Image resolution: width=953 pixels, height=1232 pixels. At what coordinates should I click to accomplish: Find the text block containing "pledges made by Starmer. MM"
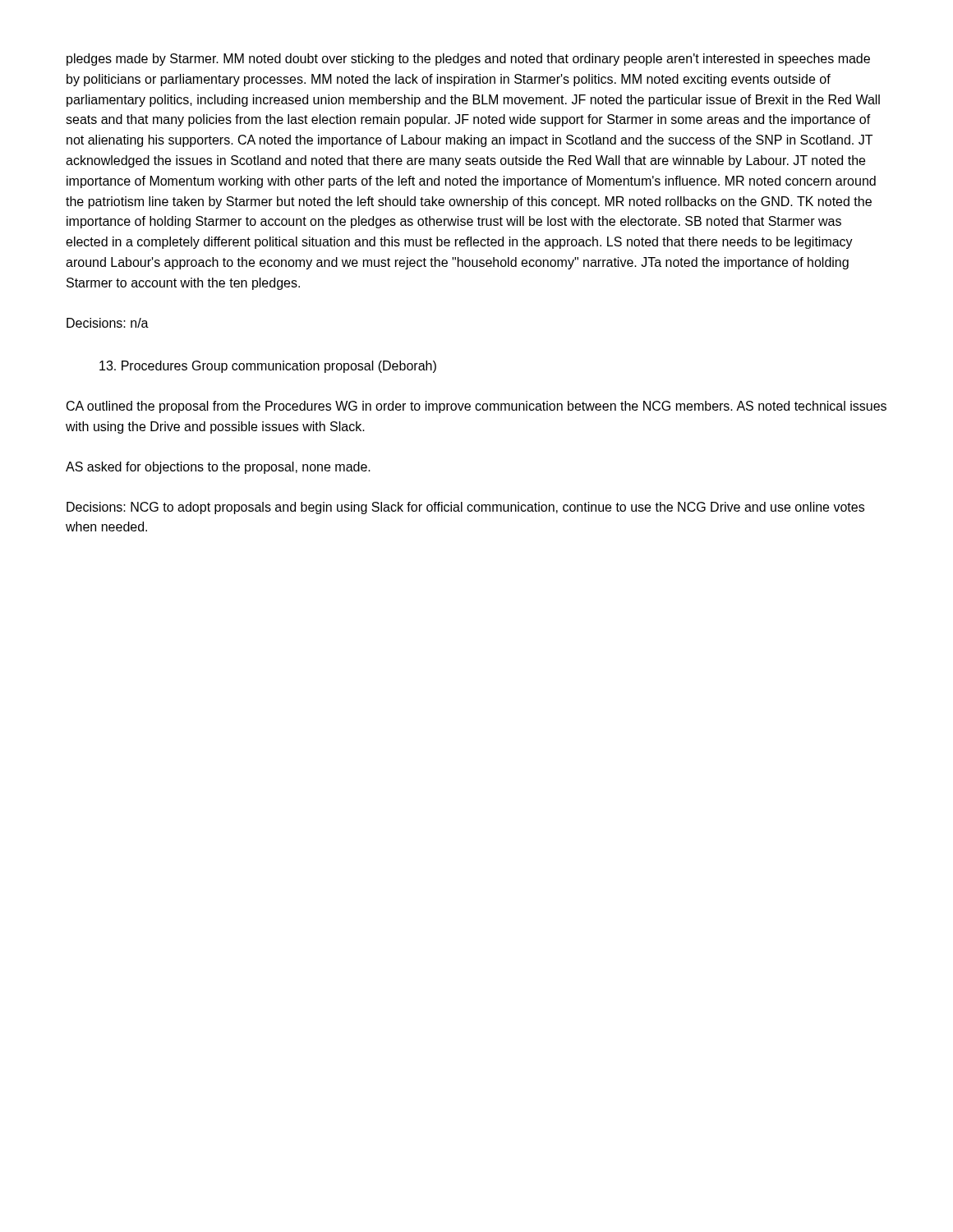pos(473,171)
